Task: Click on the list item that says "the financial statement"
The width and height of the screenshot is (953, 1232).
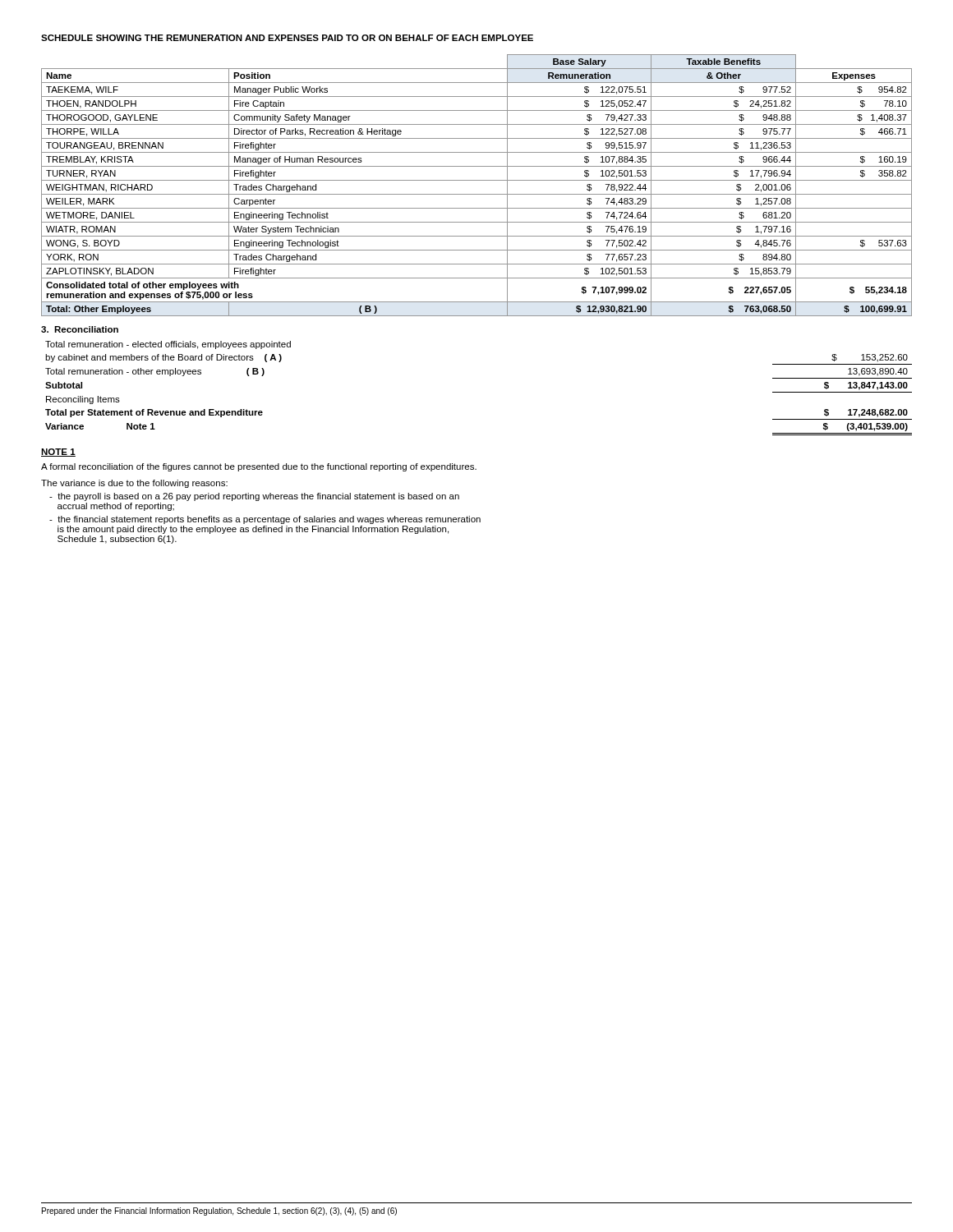Action: coord(265,529)
